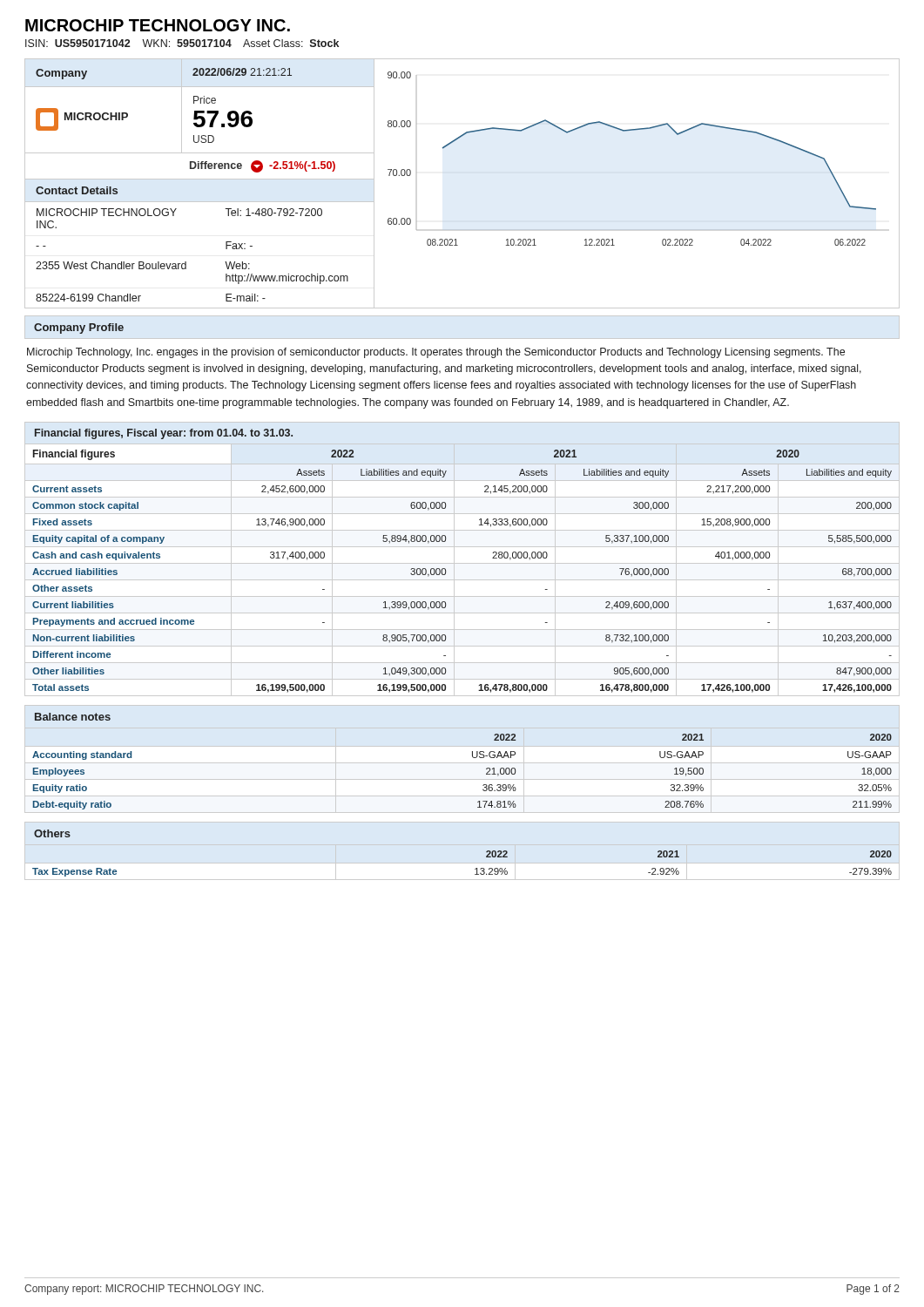Point to "Difference -2.51%(-1.50)"
924x1307 pixels.
[262, 166]
